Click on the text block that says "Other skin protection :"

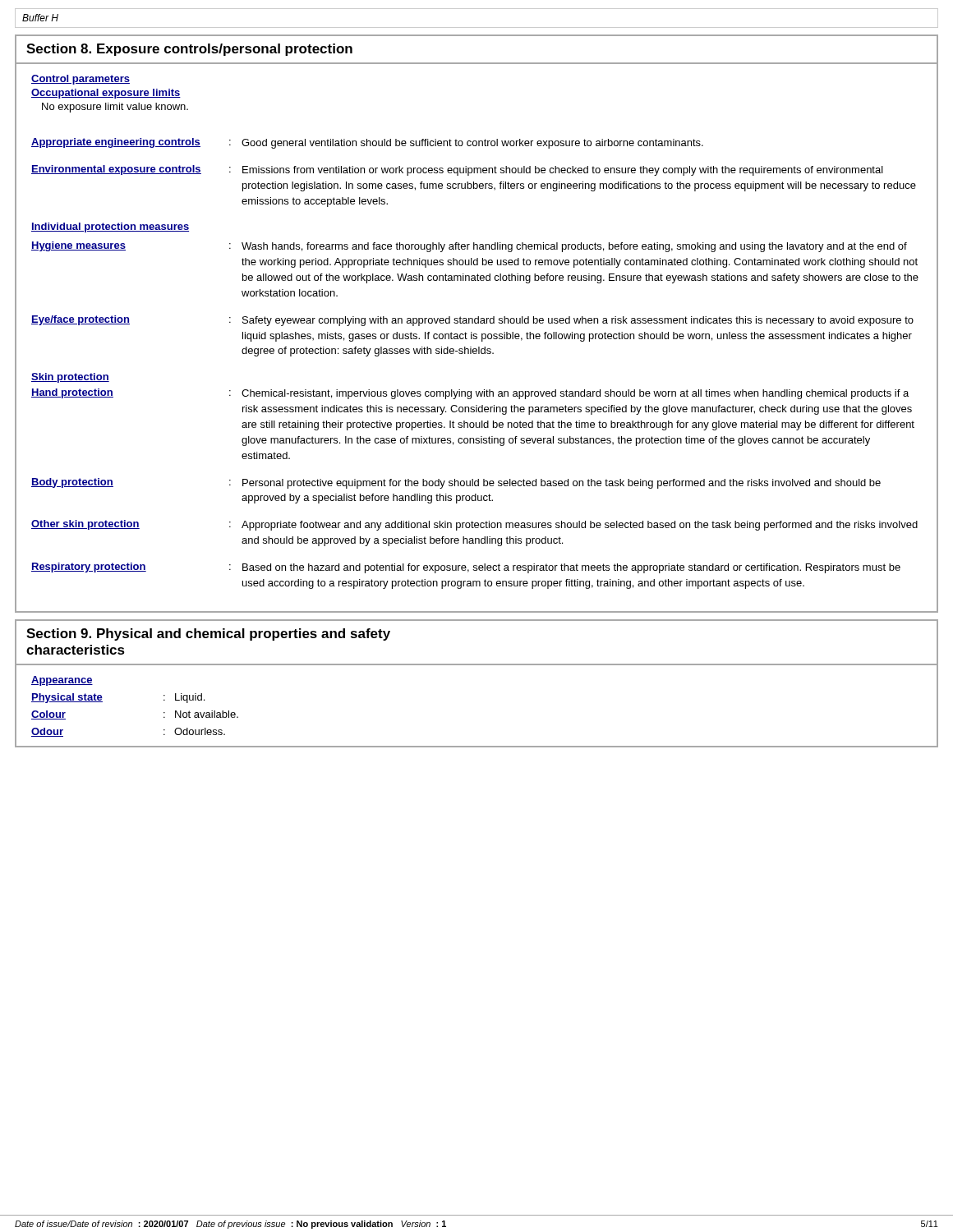pyautogui.click(x=476, y=533)
